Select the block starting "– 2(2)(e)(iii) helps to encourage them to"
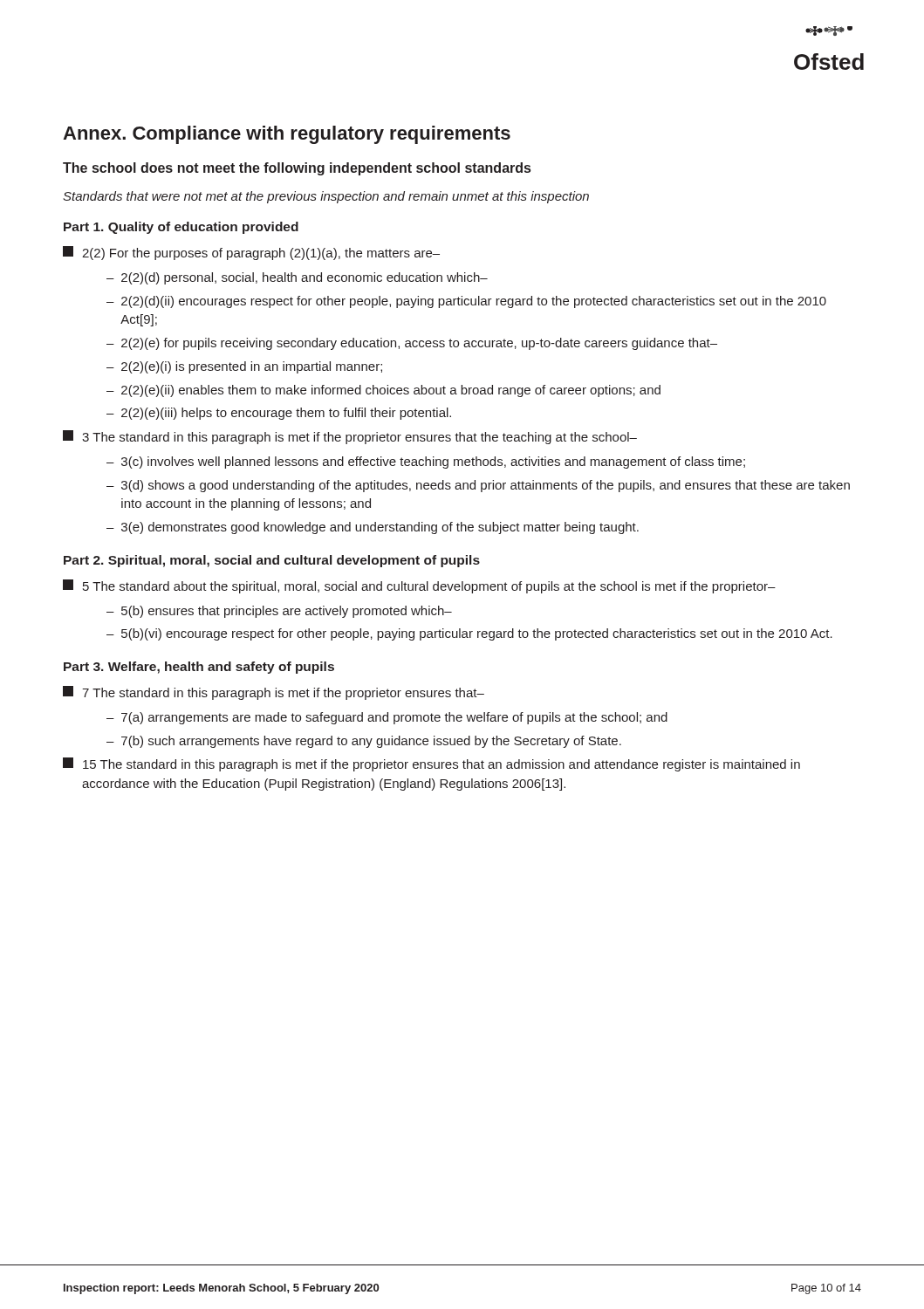 pos(279,414)
